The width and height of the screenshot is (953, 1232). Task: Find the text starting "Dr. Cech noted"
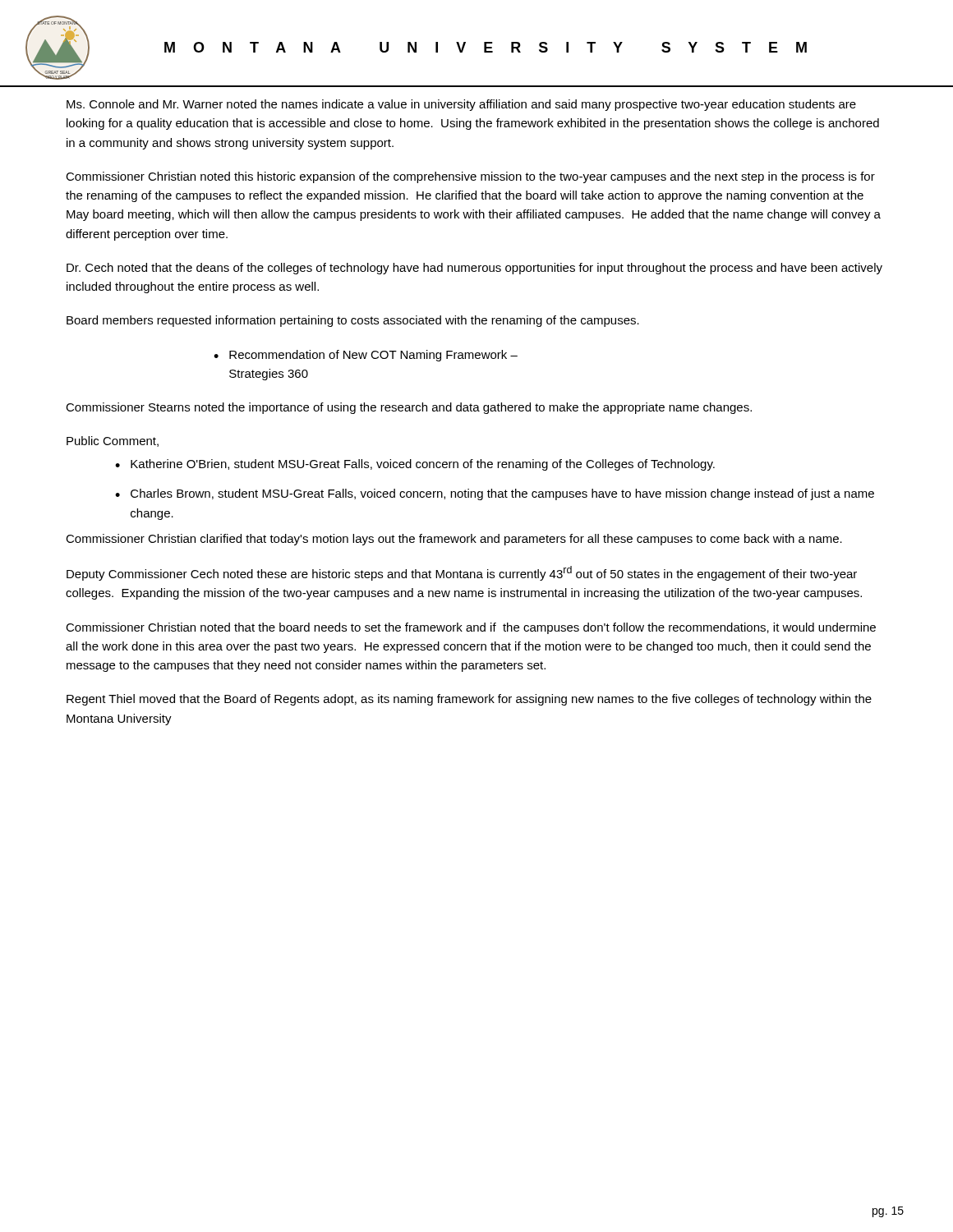pyautogui.click(x=474, y=277)
